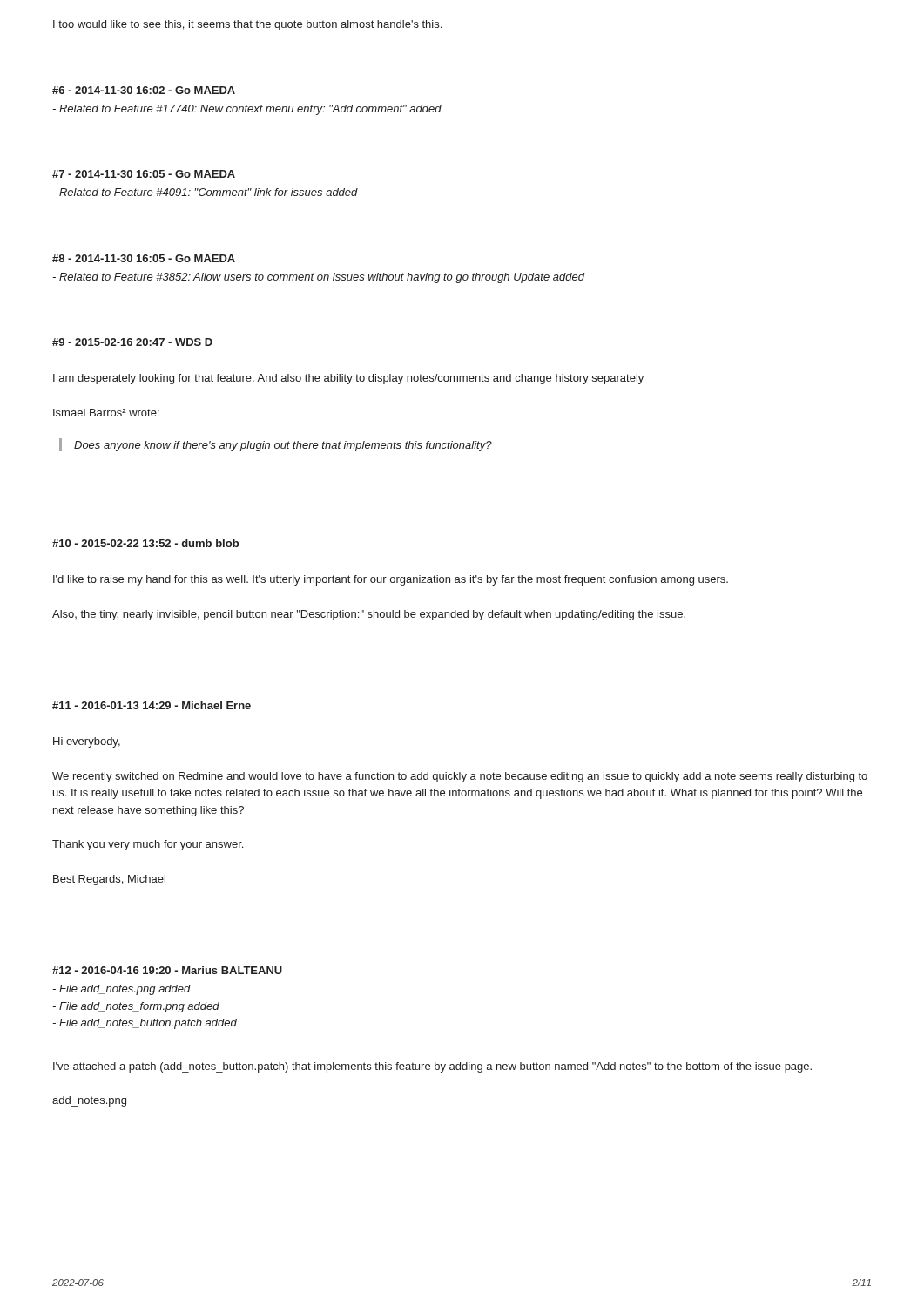Locate the text block starting "Related to Feature #3852: Allow users to"

[x=318, y=276]
